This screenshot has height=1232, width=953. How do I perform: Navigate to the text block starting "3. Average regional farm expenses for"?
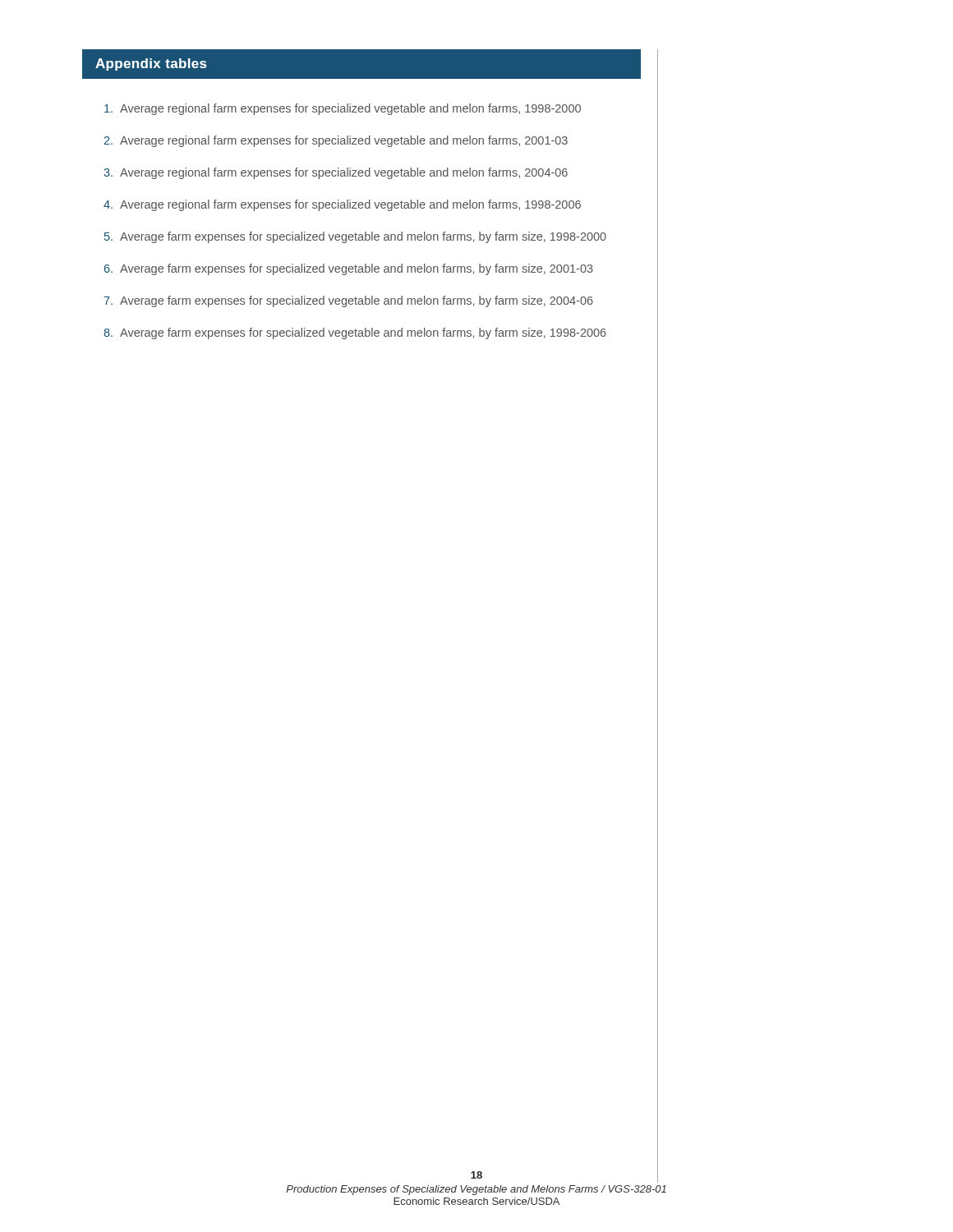click(366, 173)
